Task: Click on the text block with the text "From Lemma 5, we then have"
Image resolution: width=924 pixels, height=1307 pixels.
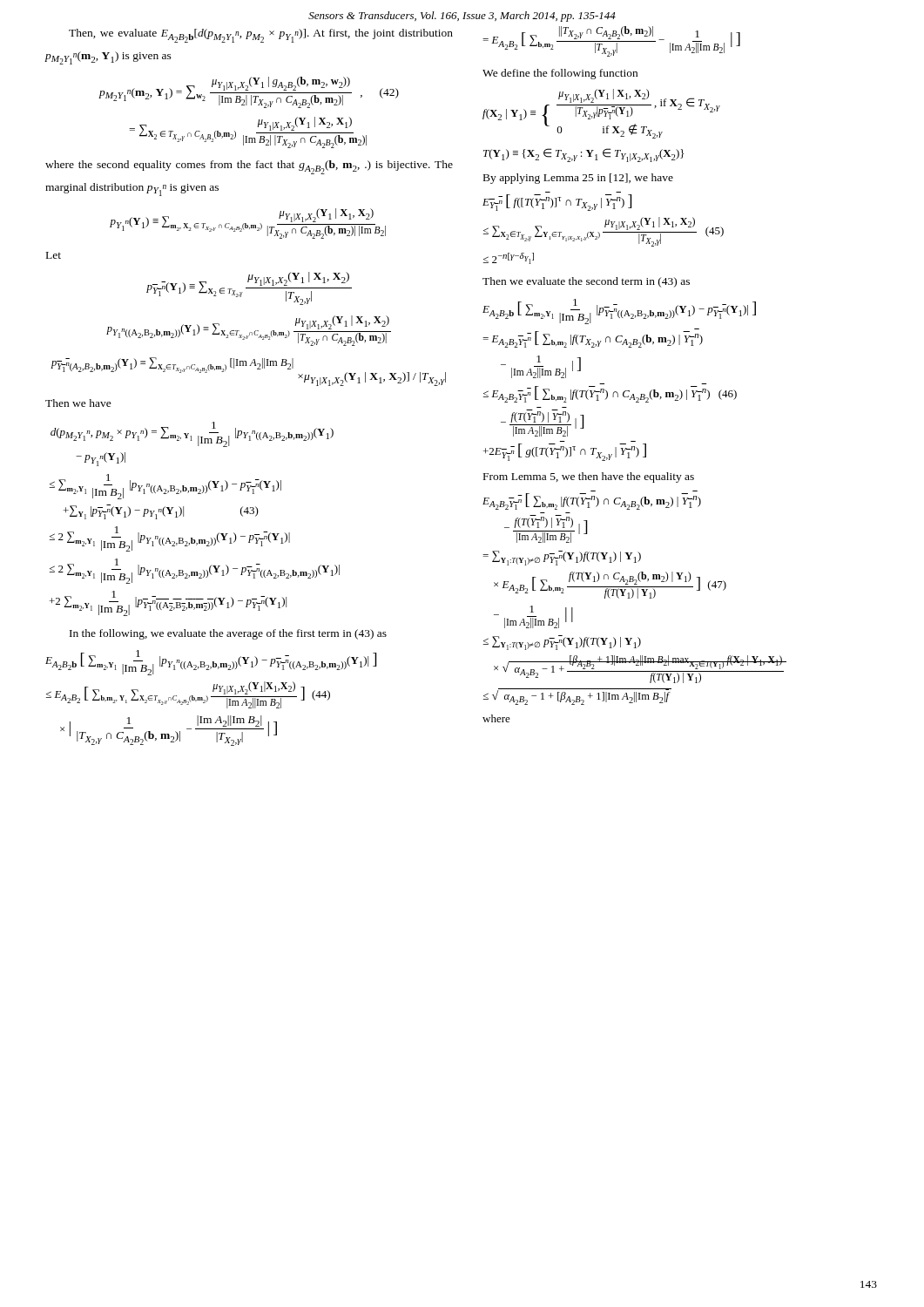Action: [x=682, y=476]
